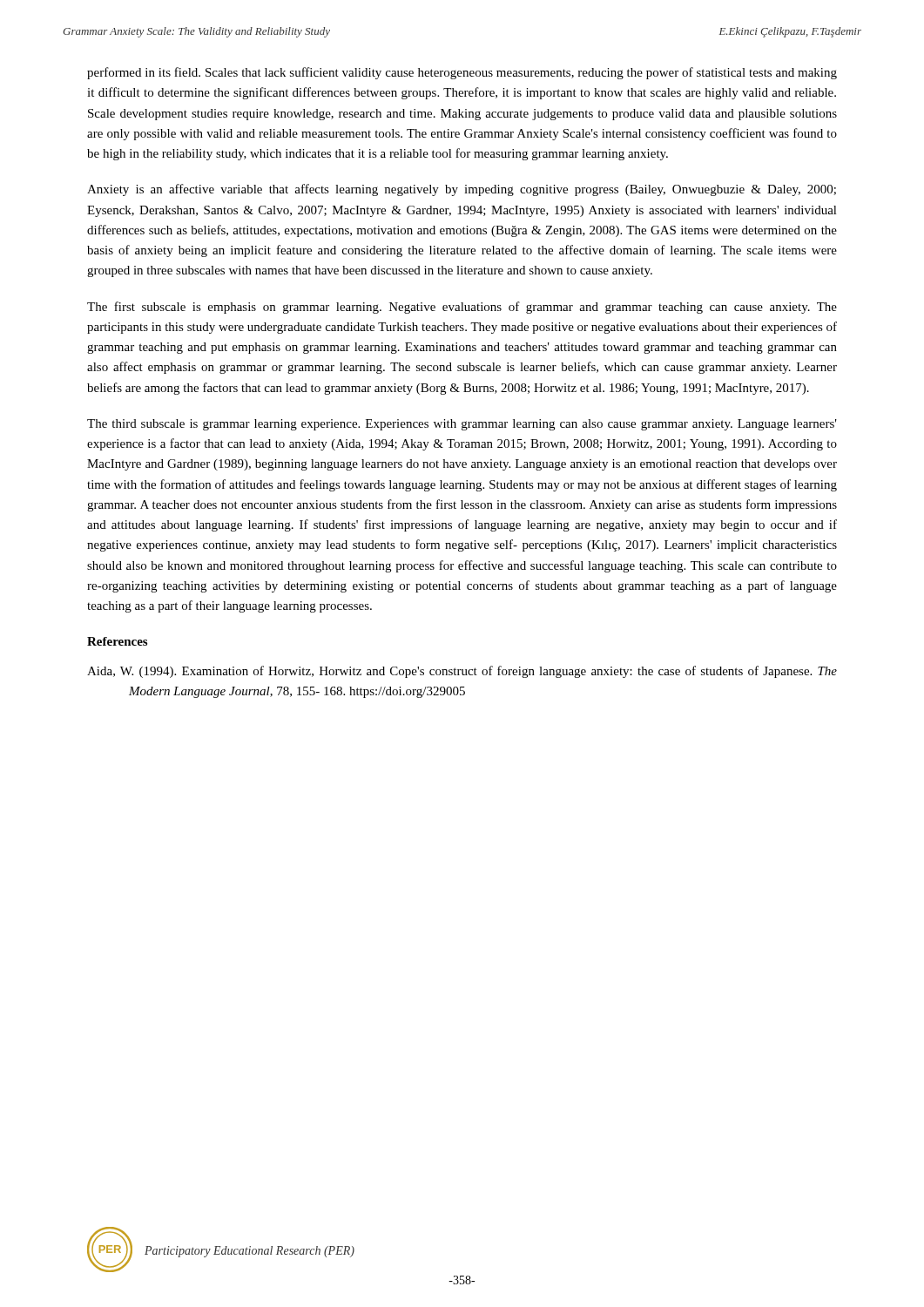Point to the text starting "performed in its field."

pos(462,113)
